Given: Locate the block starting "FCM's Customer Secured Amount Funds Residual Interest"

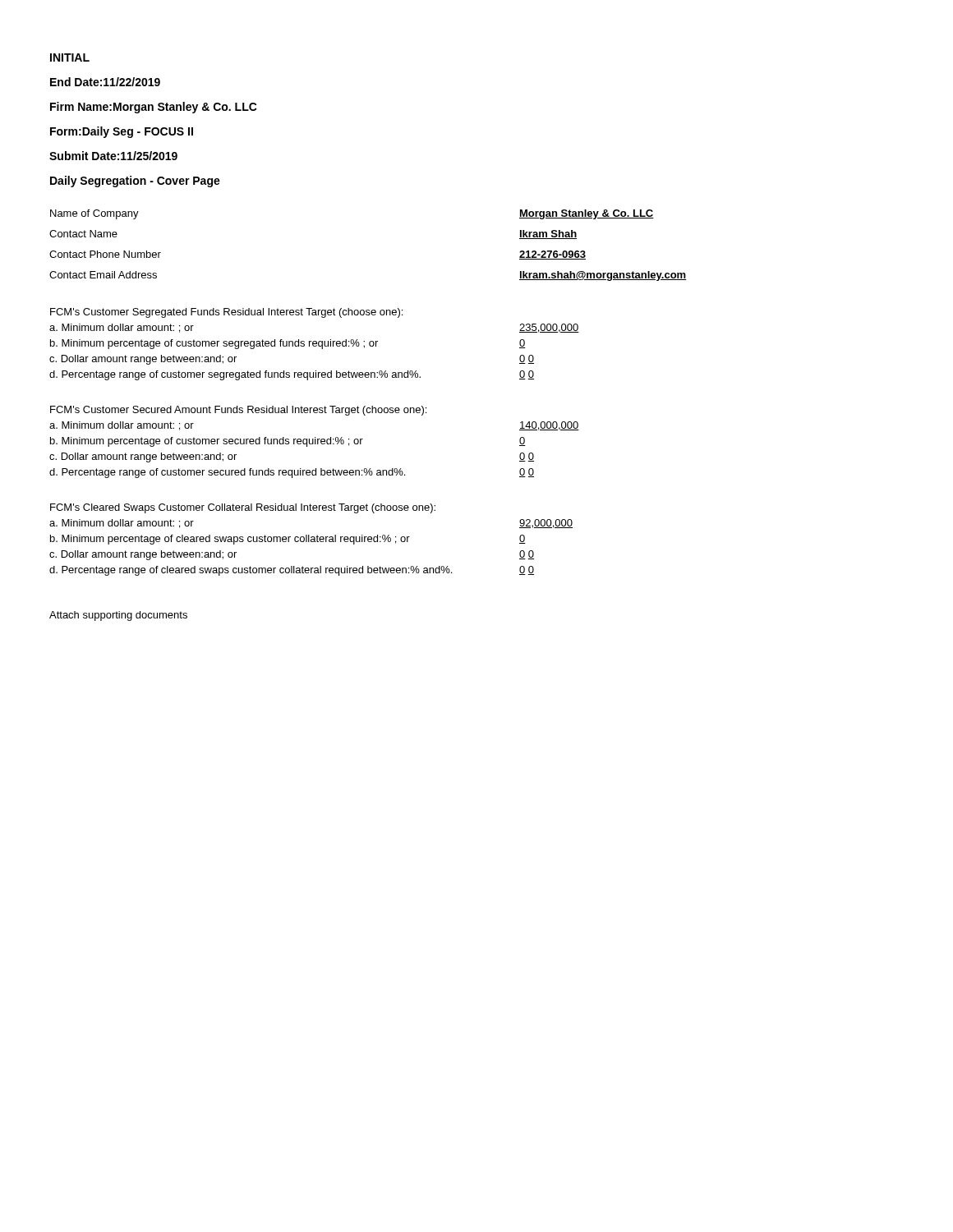Looking at the screenshot, I should [x=238, y=409].
